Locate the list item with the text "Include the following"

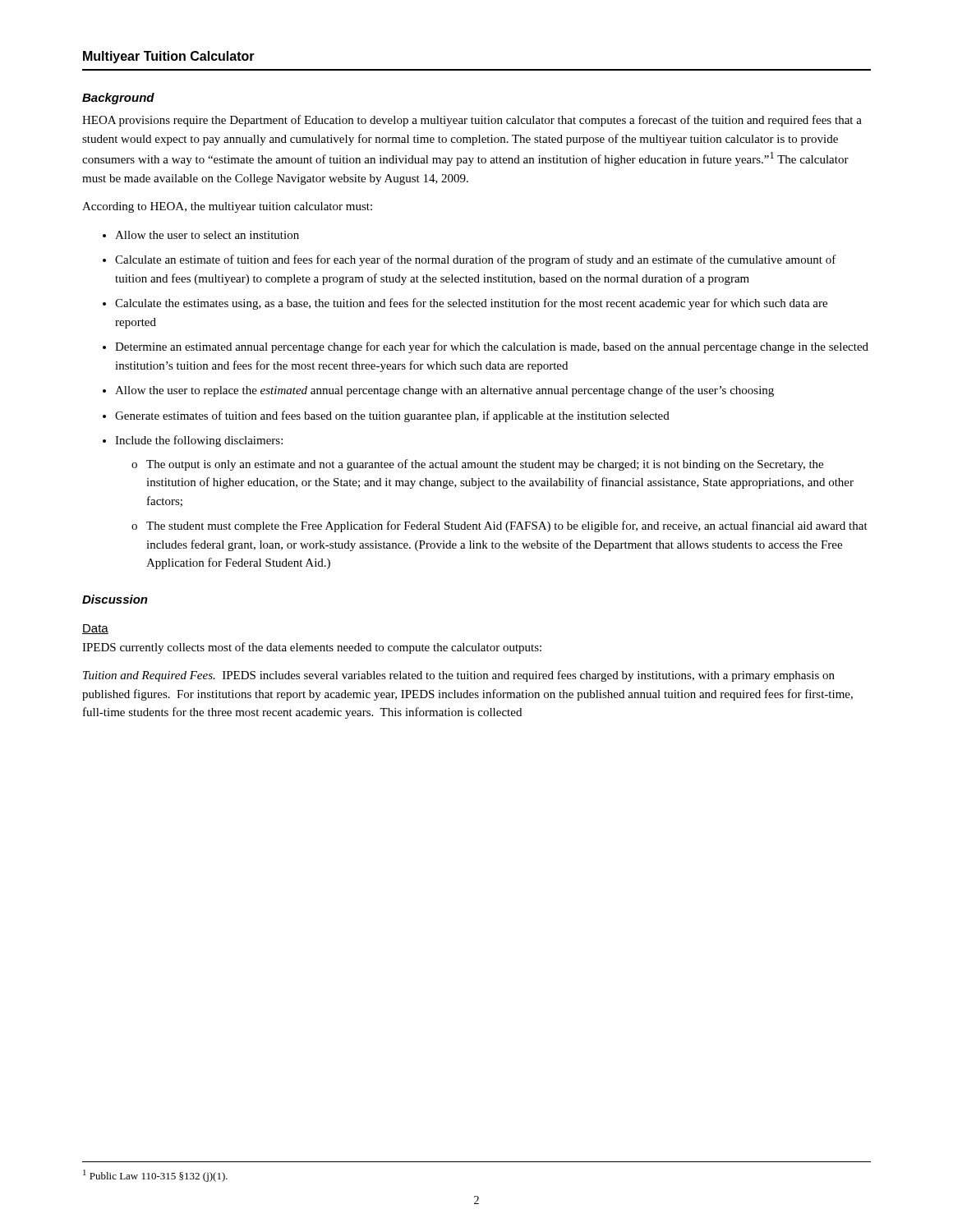point(199,441)
